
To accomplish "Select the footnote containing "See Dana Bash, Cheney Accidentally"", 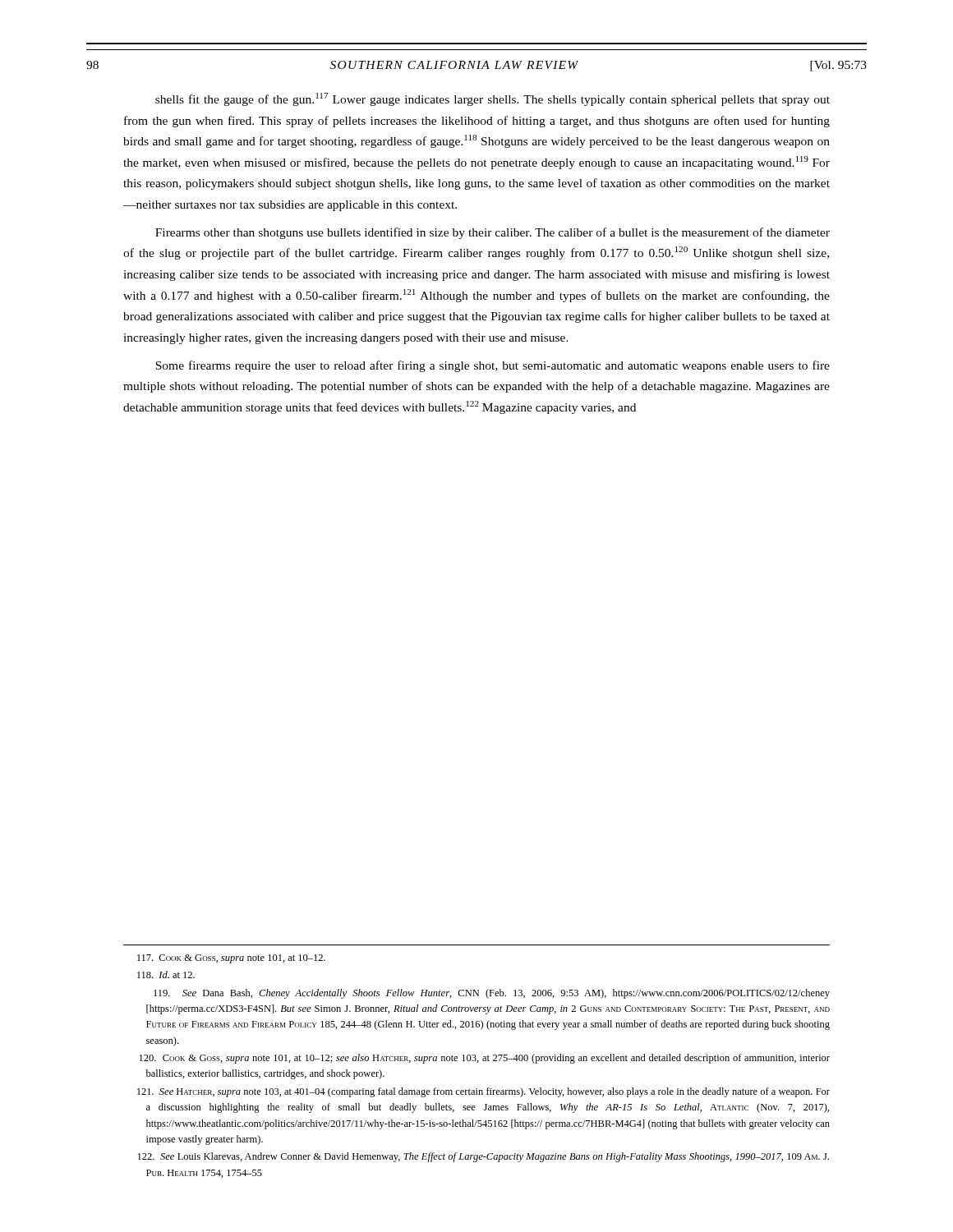I will [476, 1016].
